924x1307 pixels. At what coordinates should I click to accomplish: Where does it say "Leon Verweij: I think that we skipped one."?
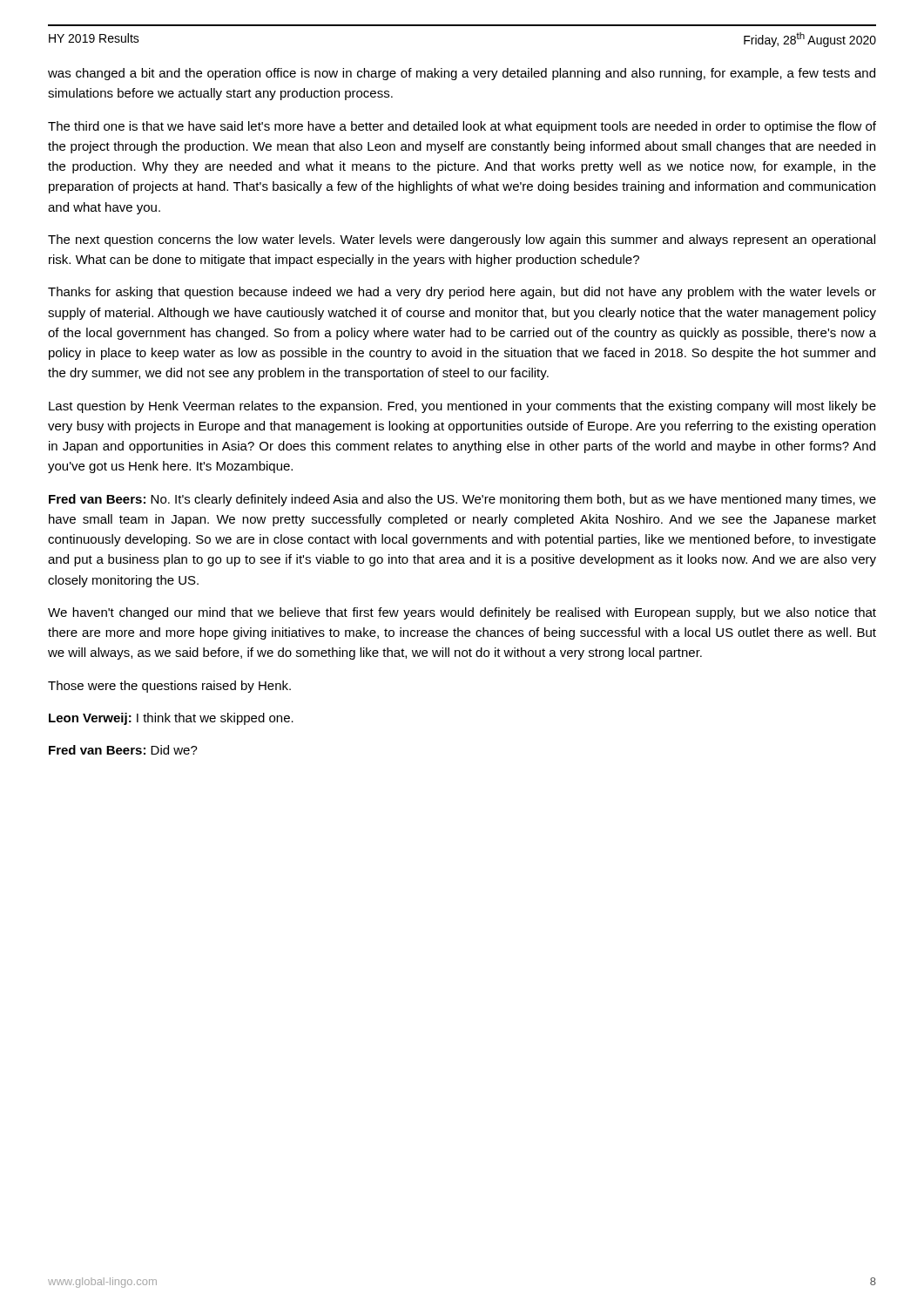click(x=171, y=717)
